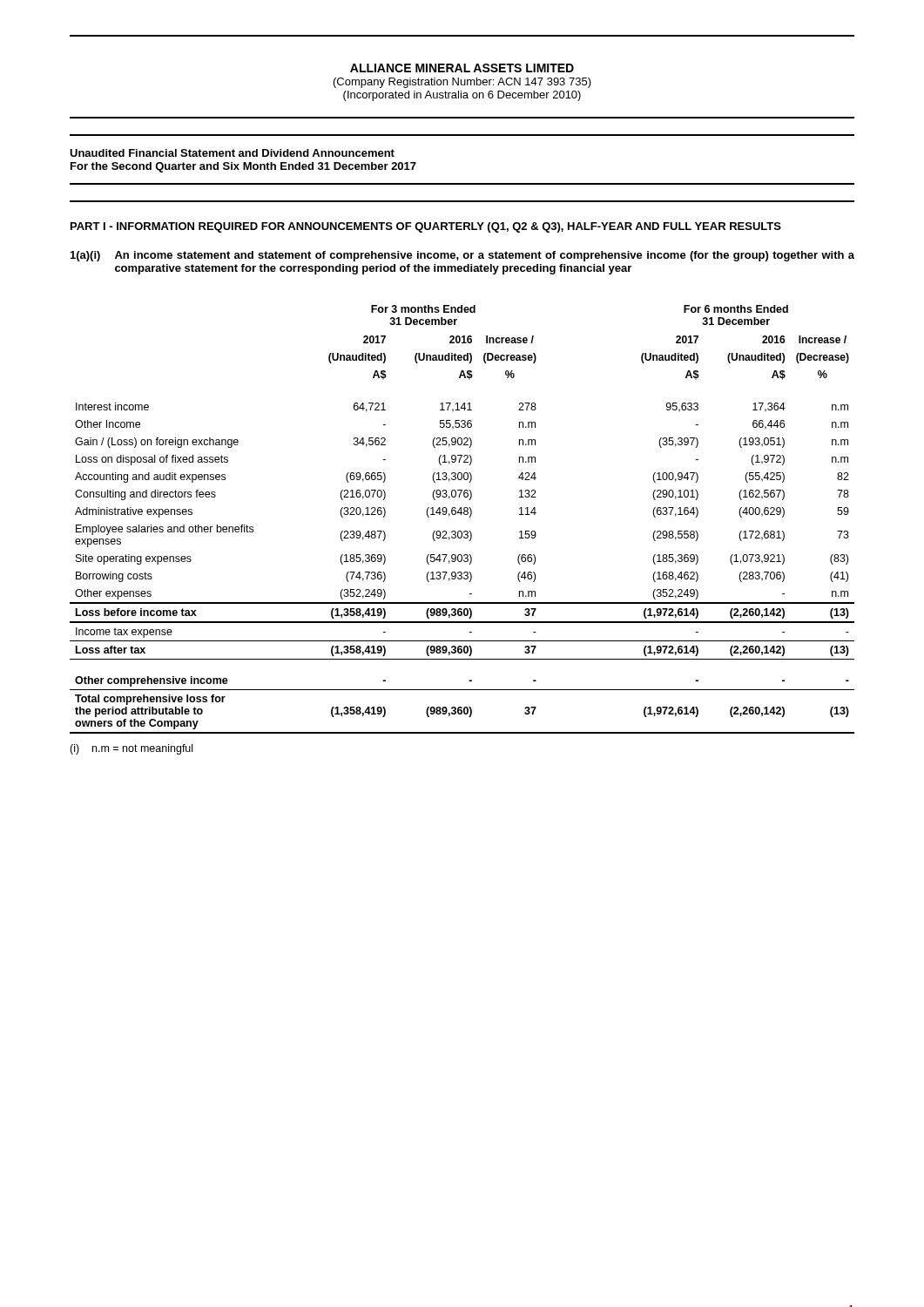The height and width of the screenshot is (1307, 924).
Task: Click on the text block with the text "1(a)(i) An income statement and"
Action: (462, 261)
